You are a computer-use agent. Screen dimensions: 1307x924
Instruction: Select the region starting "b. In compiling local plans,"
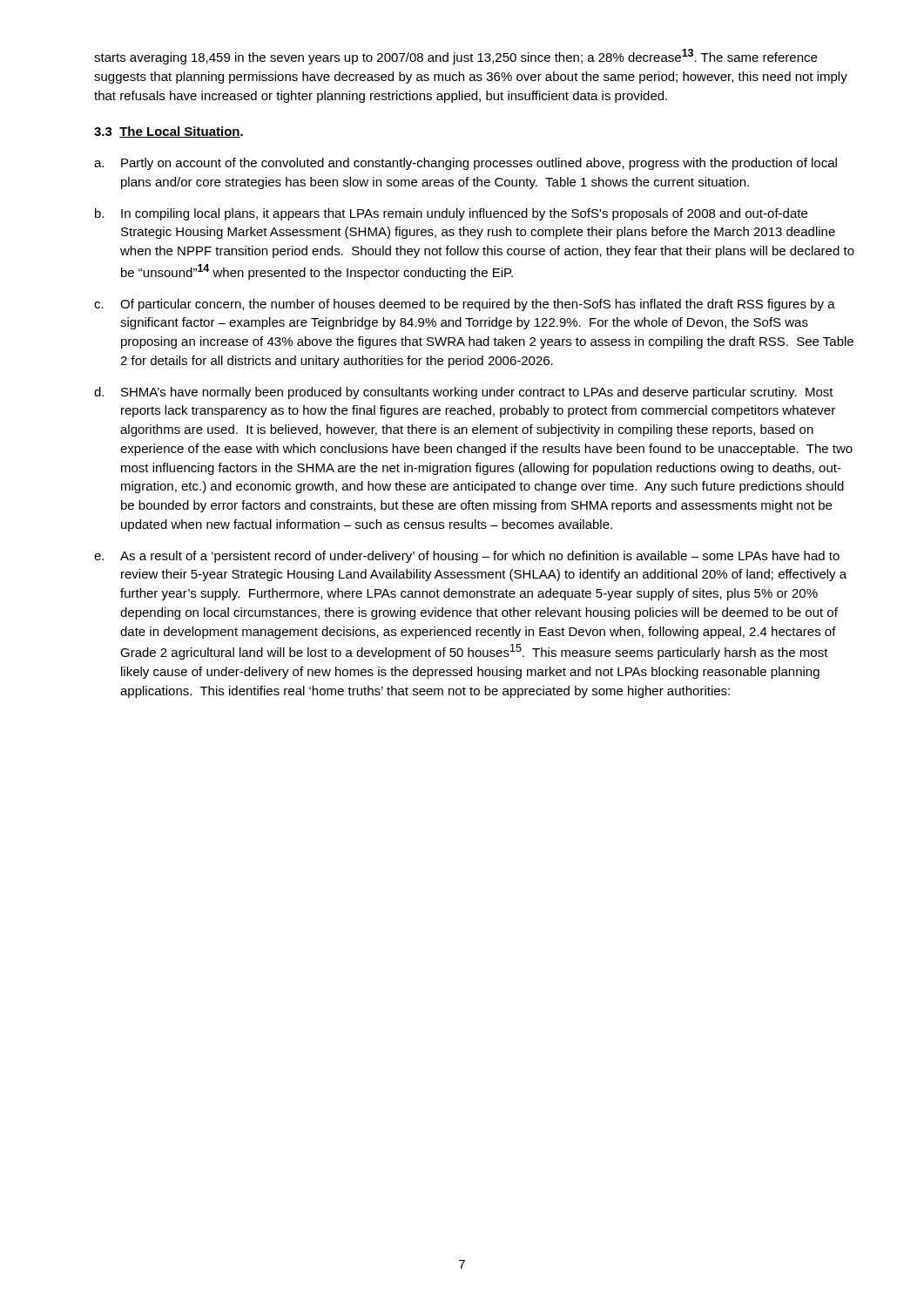pyautogui.click(x=474, y=243)
